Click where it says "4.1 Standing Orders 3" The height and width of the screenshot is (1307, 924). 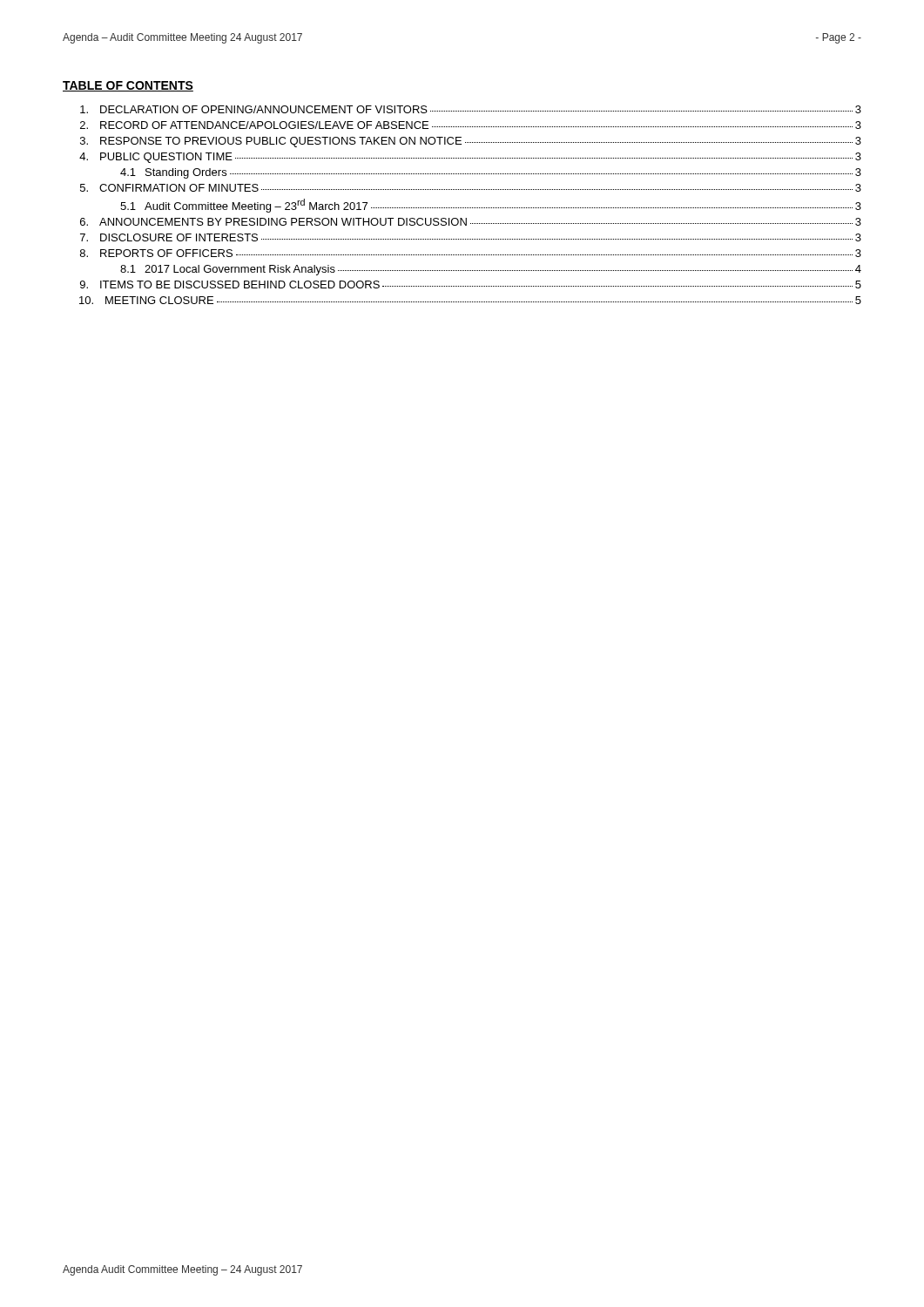(486, 172)
